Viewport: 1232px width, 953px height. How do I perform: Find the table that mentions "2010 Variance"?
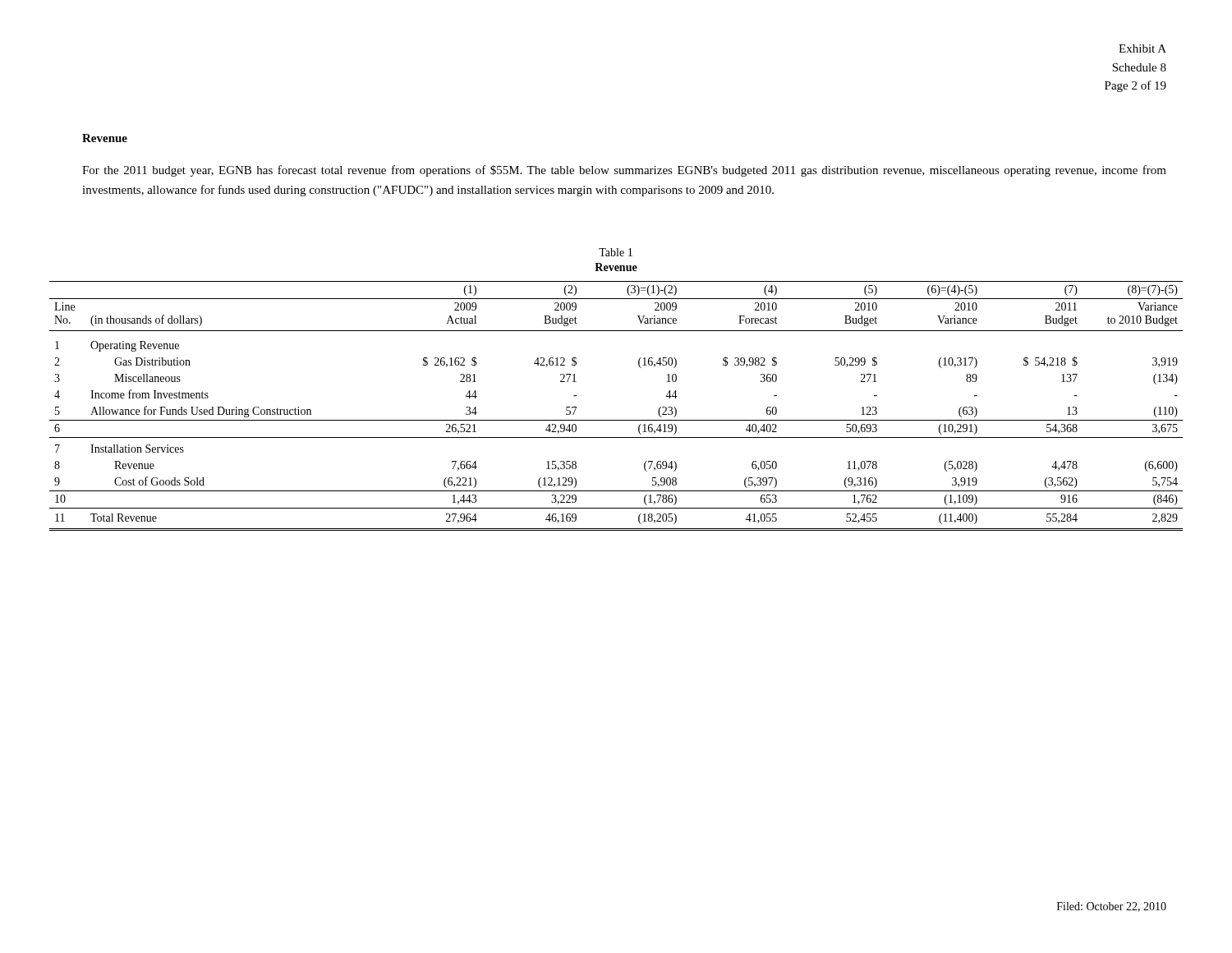(x=616, y=389)
